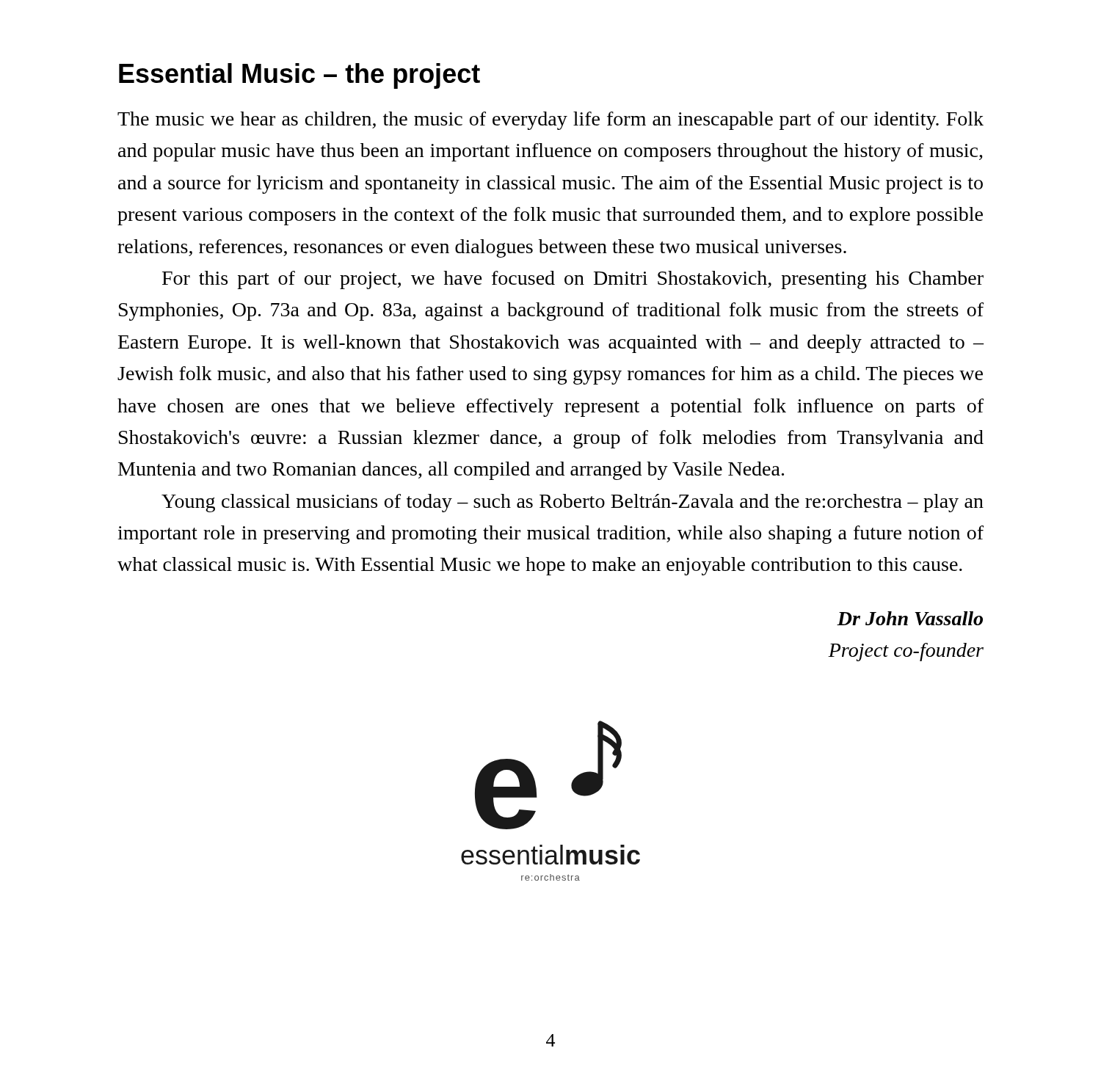Image resolution: width=1101 pixels, height=1092 pixels.
Task: Click on the text block that says "Young classical musicians of today – such"
Action: [550, 532]
